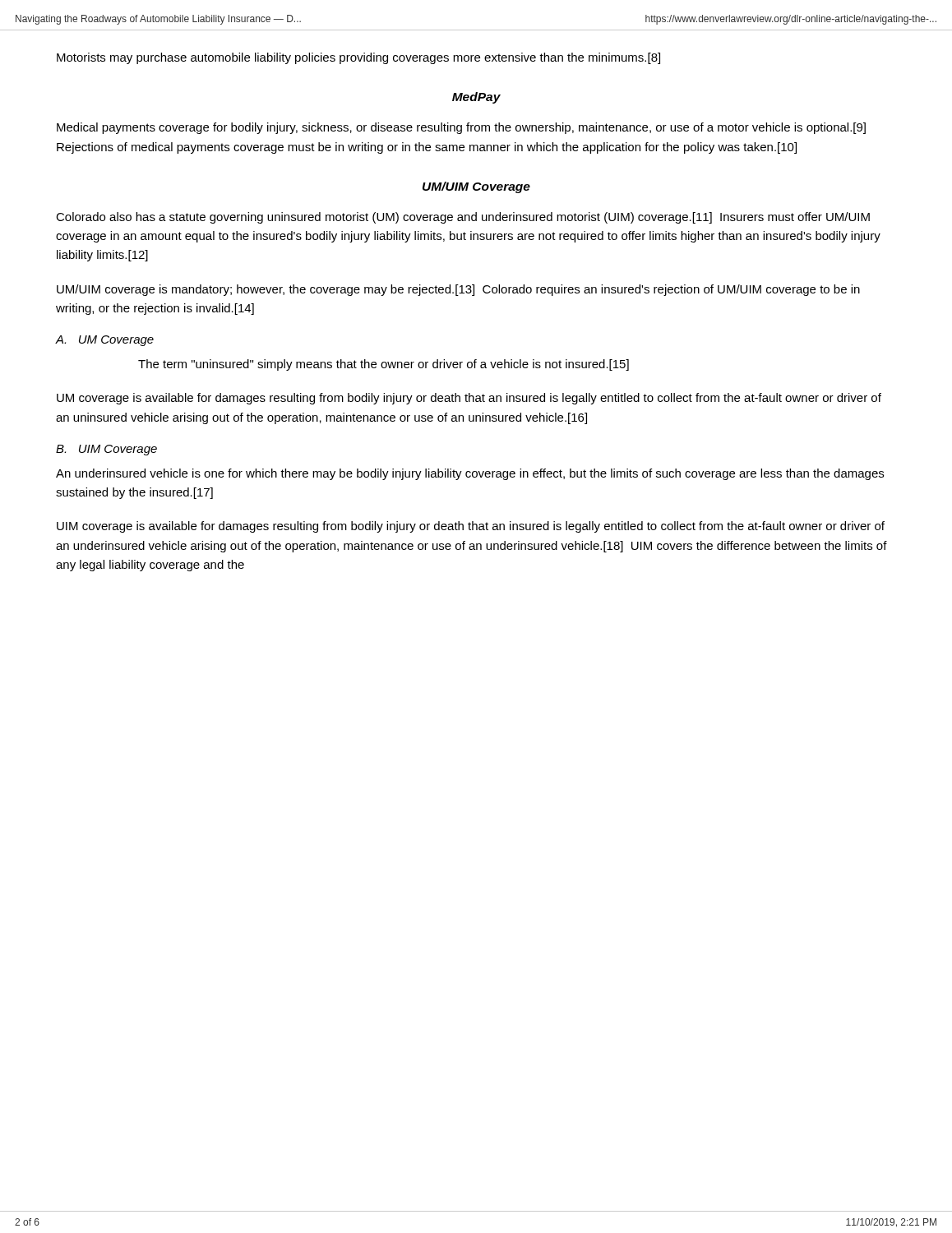
Task: Click where it says "A. UM Coverage"
Action: click(x=105, y=339)
